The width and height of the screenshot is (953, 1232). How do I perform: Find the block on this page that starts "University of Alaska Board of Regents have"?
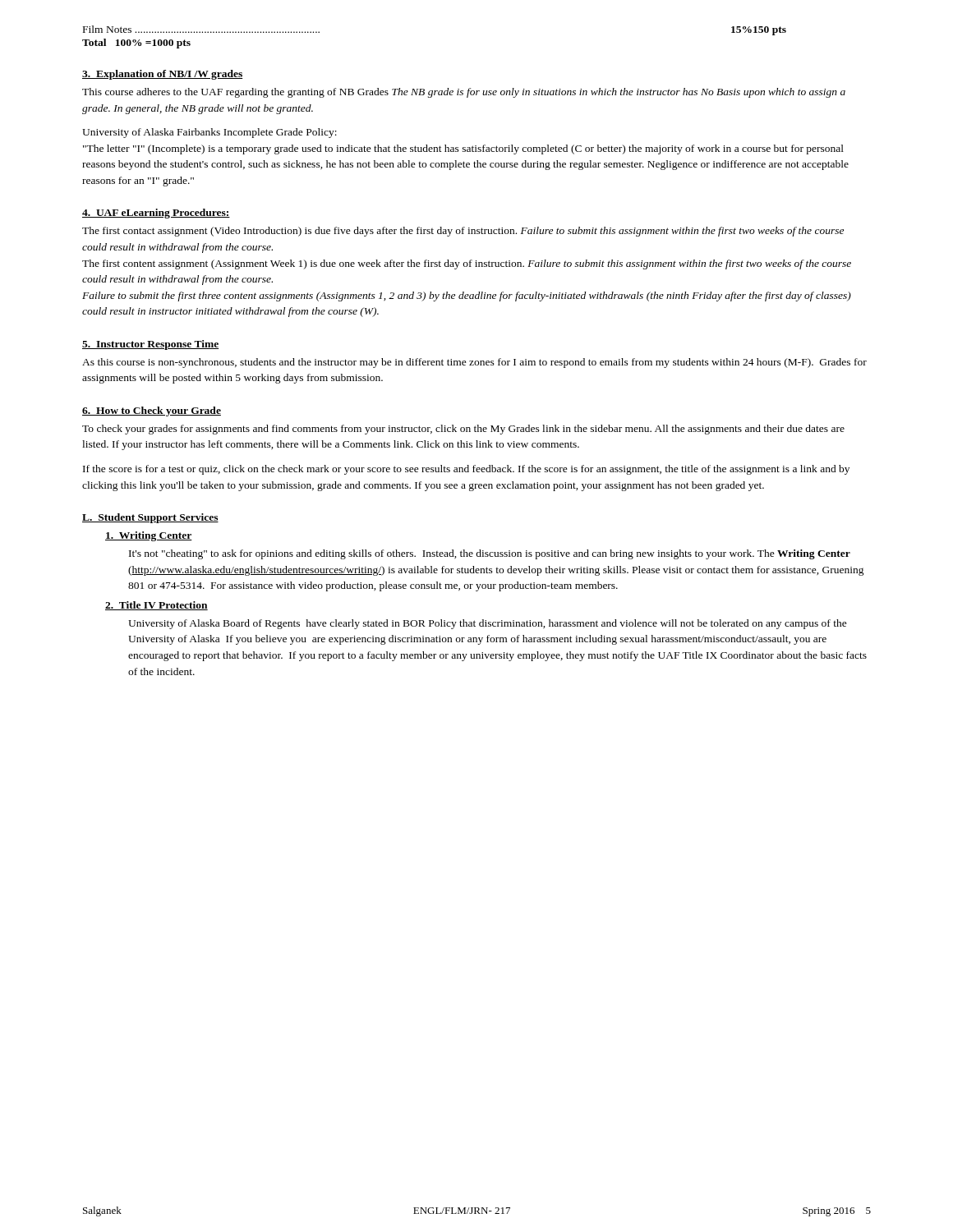(x=497, y=647)
